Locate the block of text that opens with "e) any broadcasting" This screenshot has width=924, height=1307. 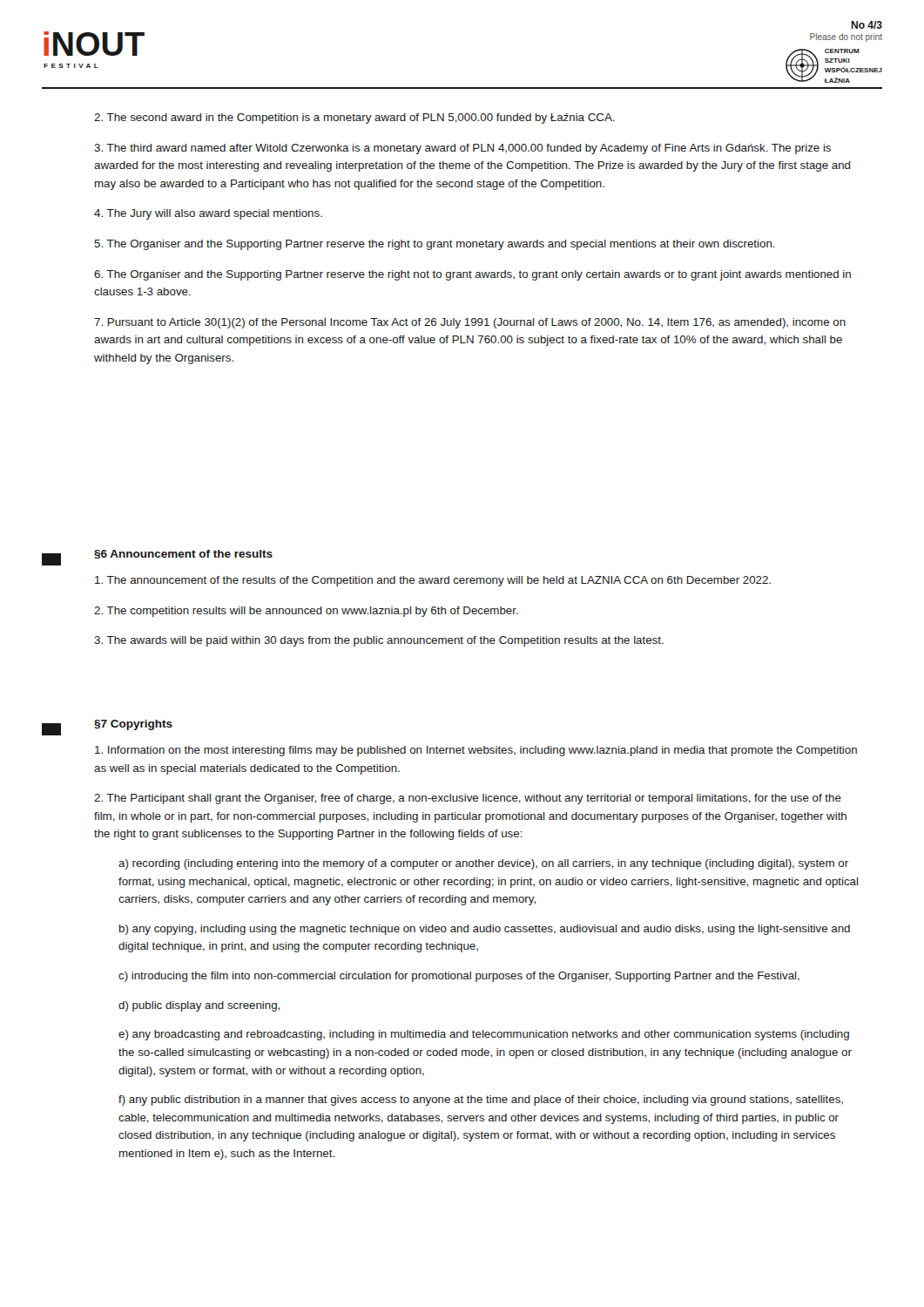[x=485, y=1052]
